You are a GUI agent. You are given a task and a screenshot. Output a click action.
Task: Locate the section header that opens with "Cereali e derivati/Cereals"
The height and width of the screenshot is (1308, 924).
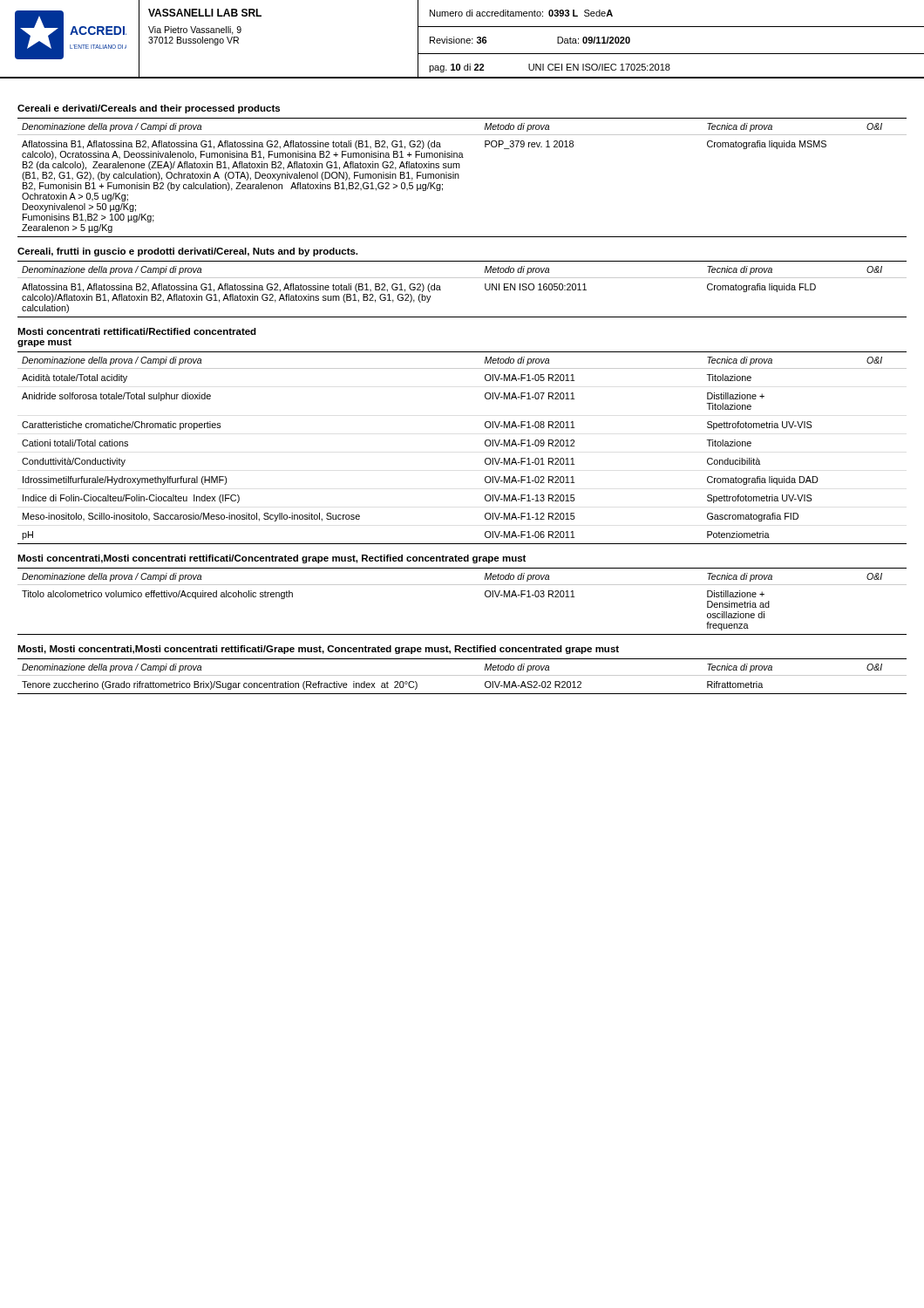click(x=149, y=108)
